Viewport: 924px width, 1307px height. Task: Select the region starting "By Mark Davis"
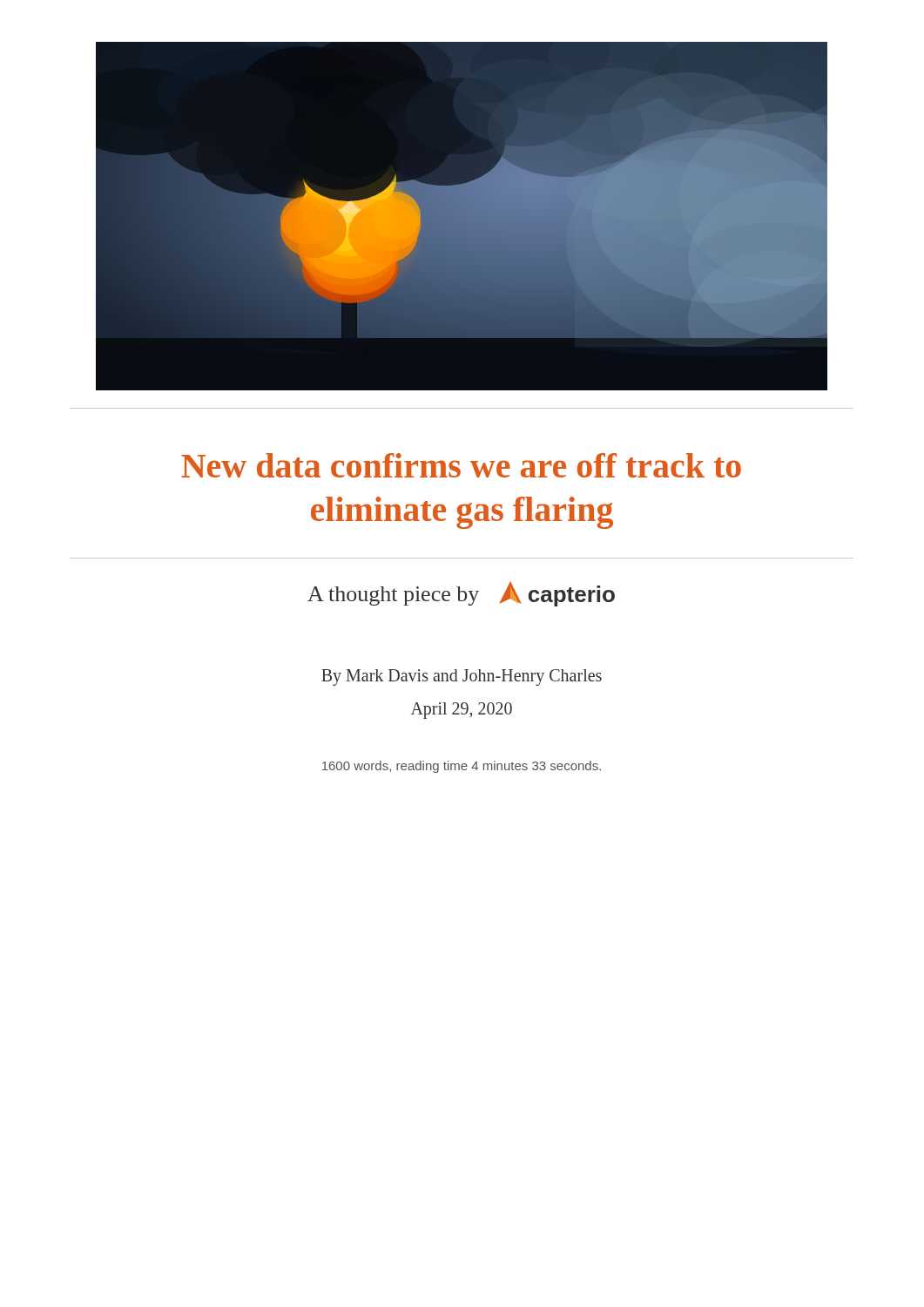(462, 692)
